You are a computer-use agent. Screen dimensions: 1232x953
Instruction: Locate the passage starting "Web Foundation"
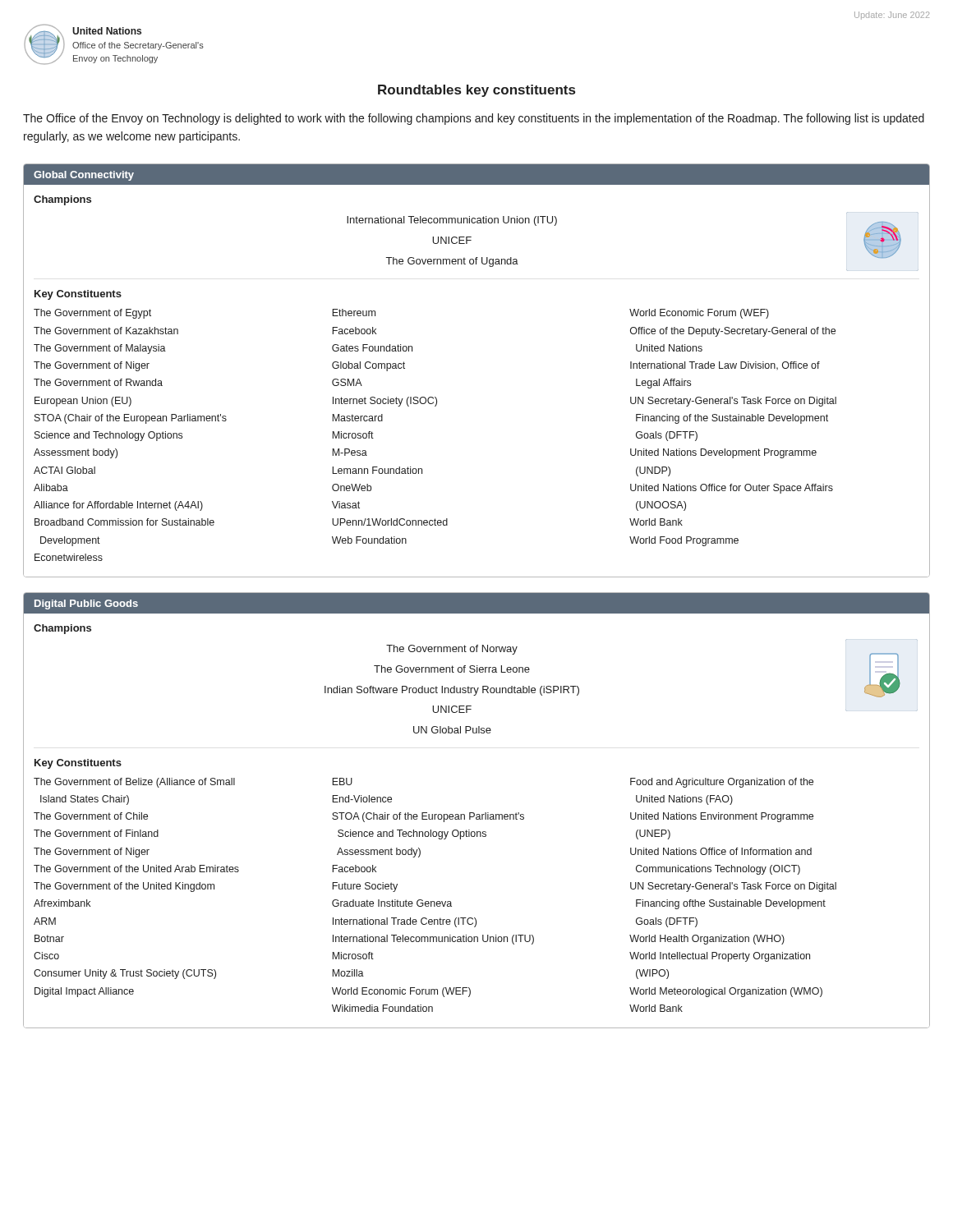[369, 540]
